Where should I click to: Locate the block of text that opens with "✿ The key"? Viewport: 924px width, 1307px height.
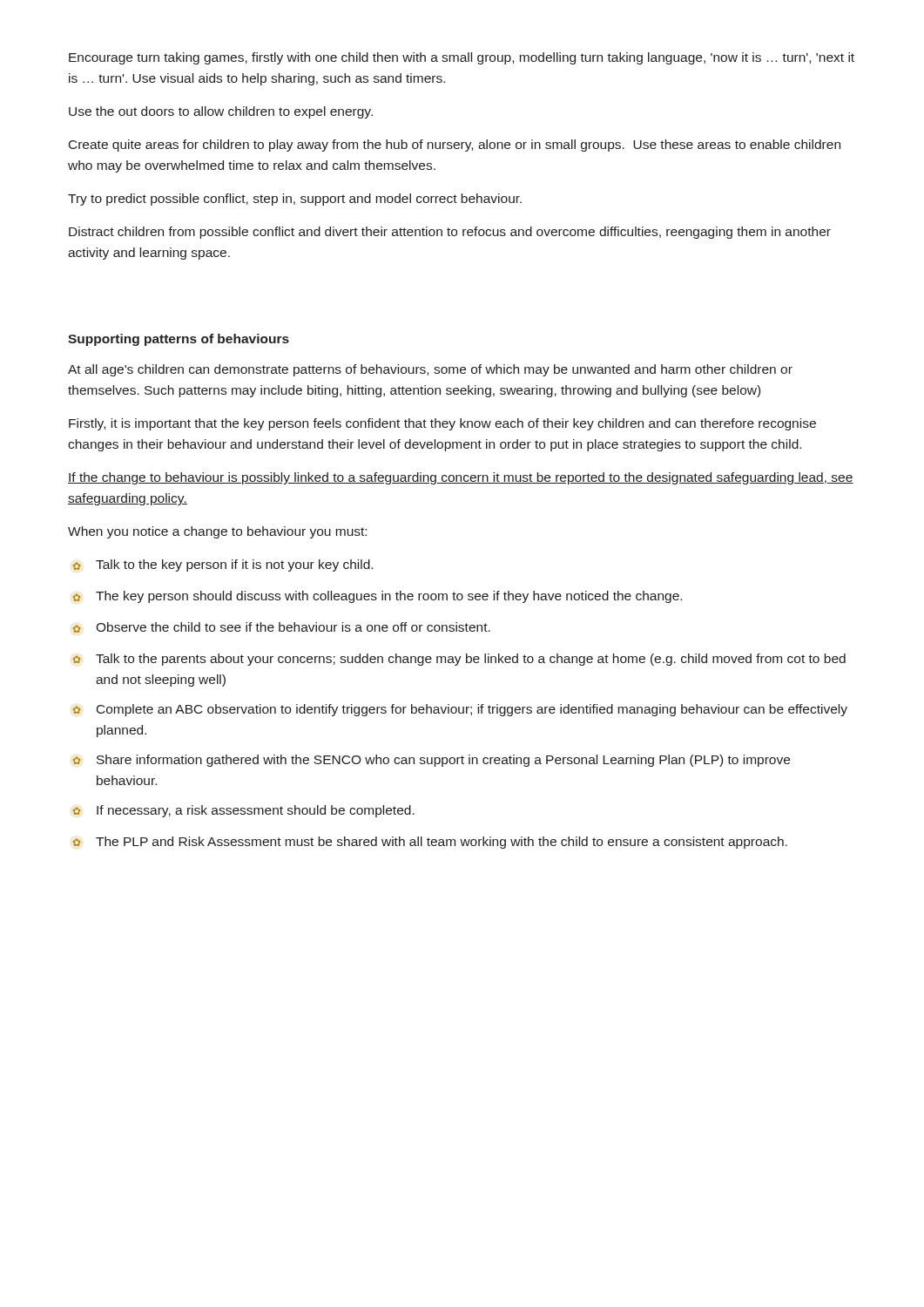462,597
